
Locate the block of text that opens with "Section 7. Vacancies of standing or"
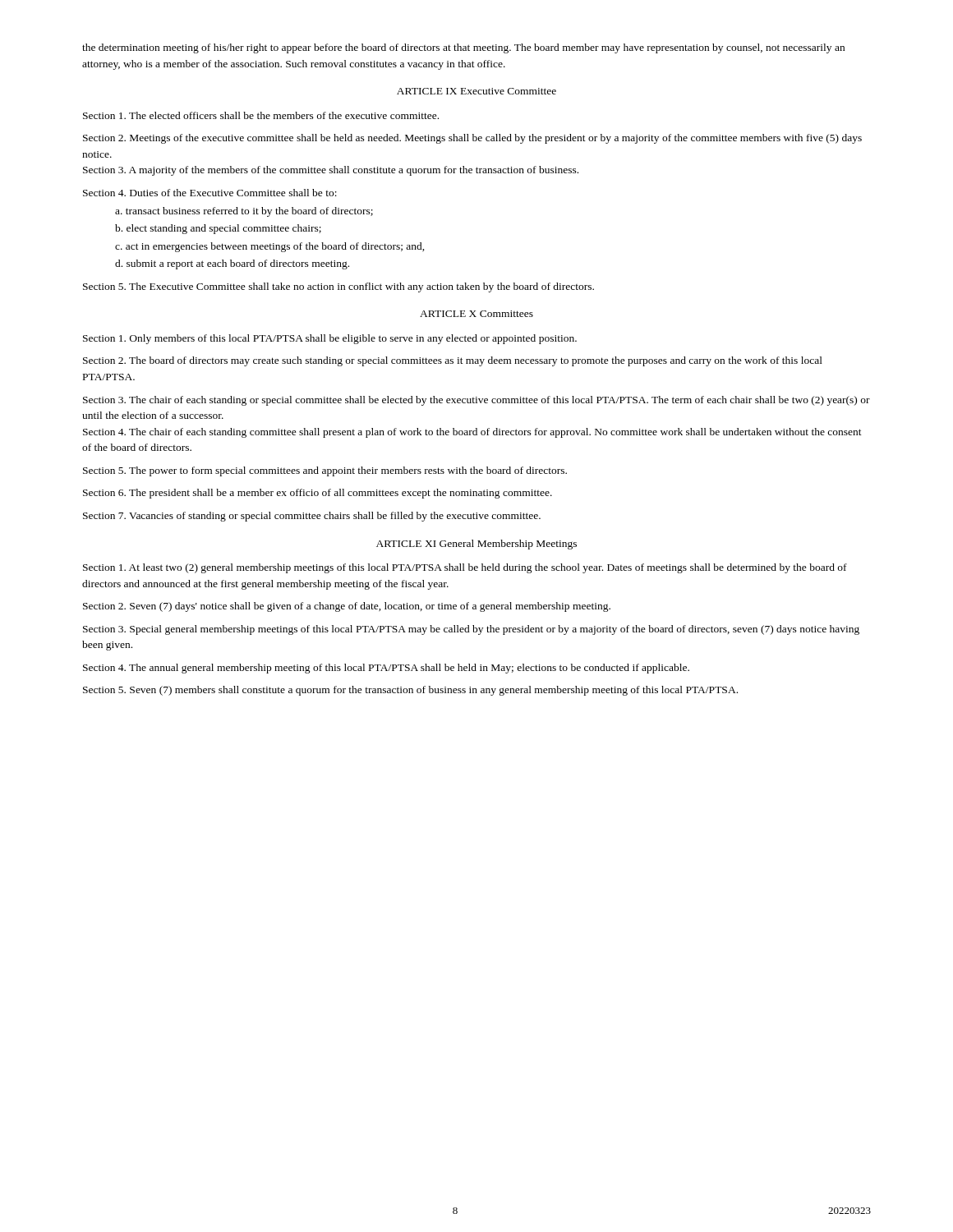tap(312, 515)
